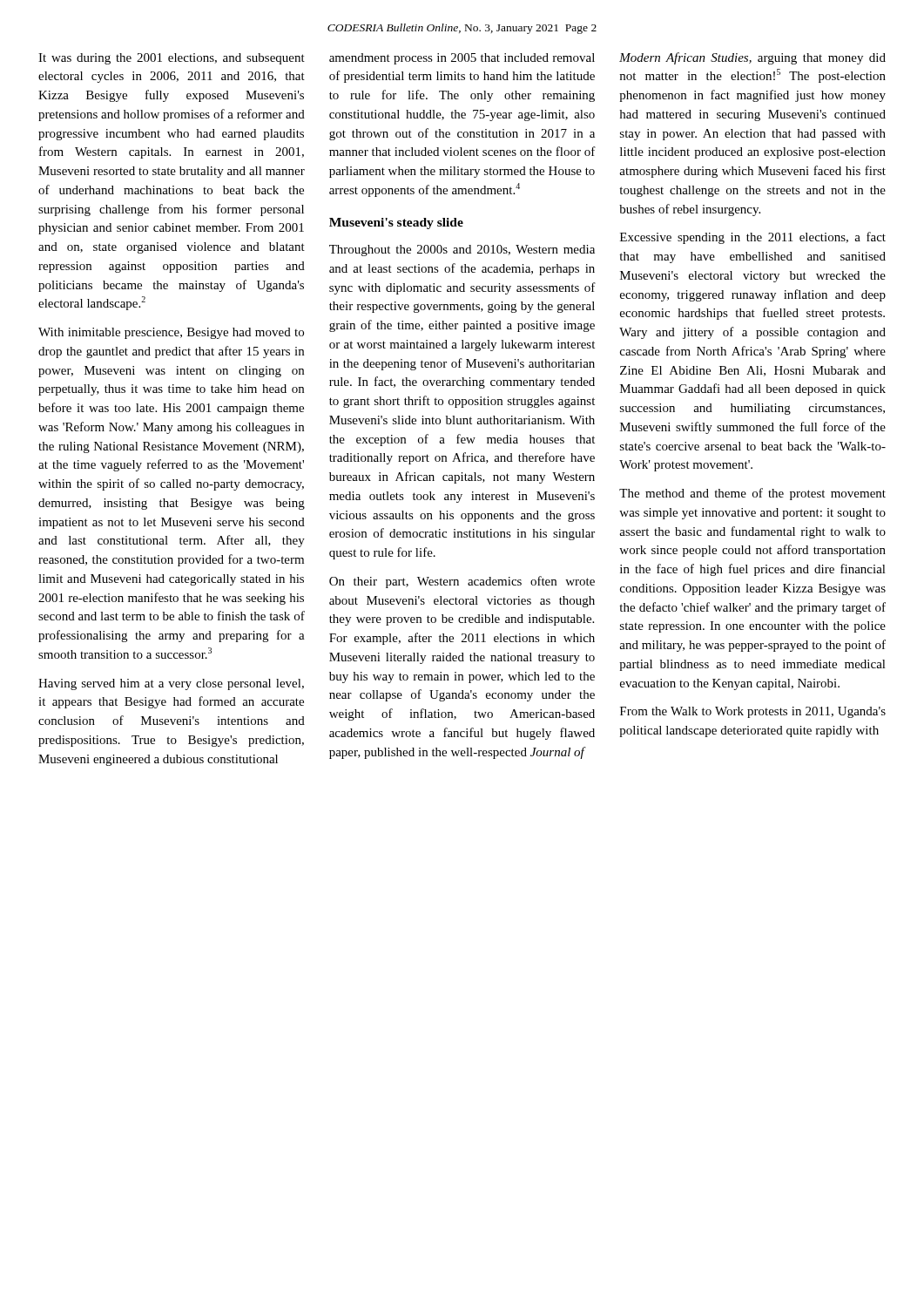Where is the passage that starts "amendment process in 2005 that included removal of"?
The width and height of the screenshot is (924, 1307).
[462, 124]
